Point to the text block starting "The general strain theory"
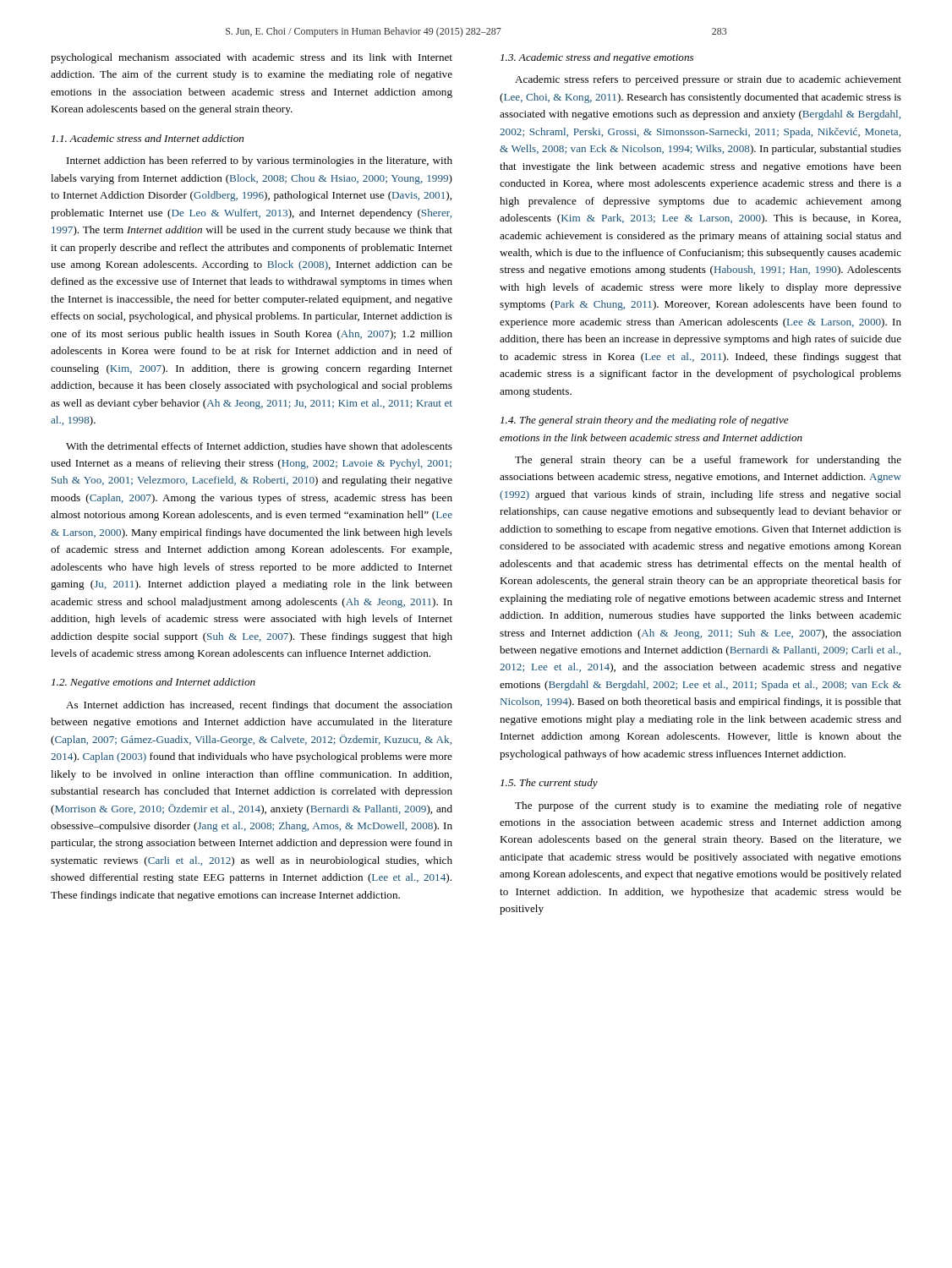 (700, 607)
